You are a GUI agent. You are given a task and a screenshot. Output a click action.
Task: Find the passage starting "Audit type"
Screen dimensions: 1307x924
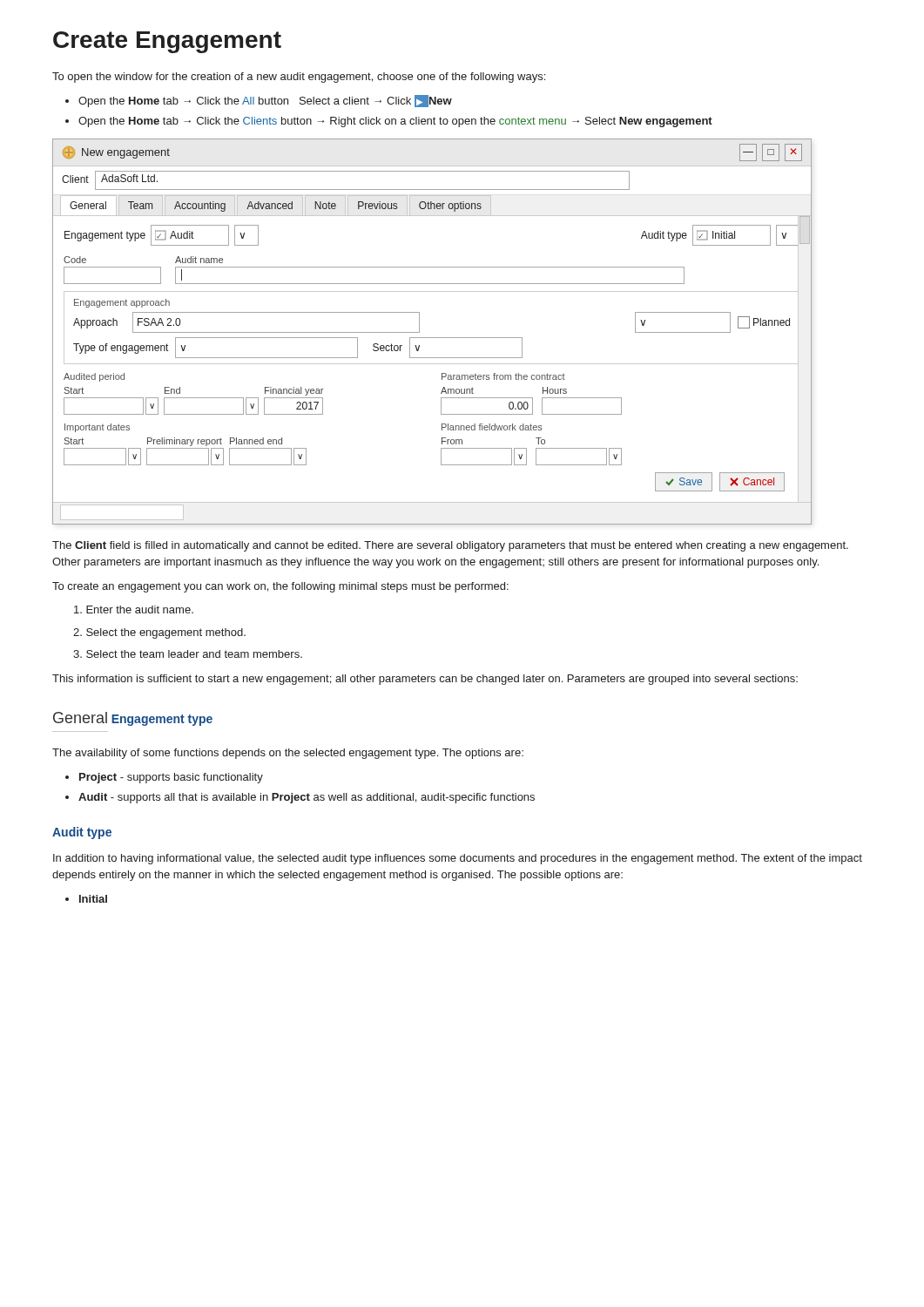(82, 832)
